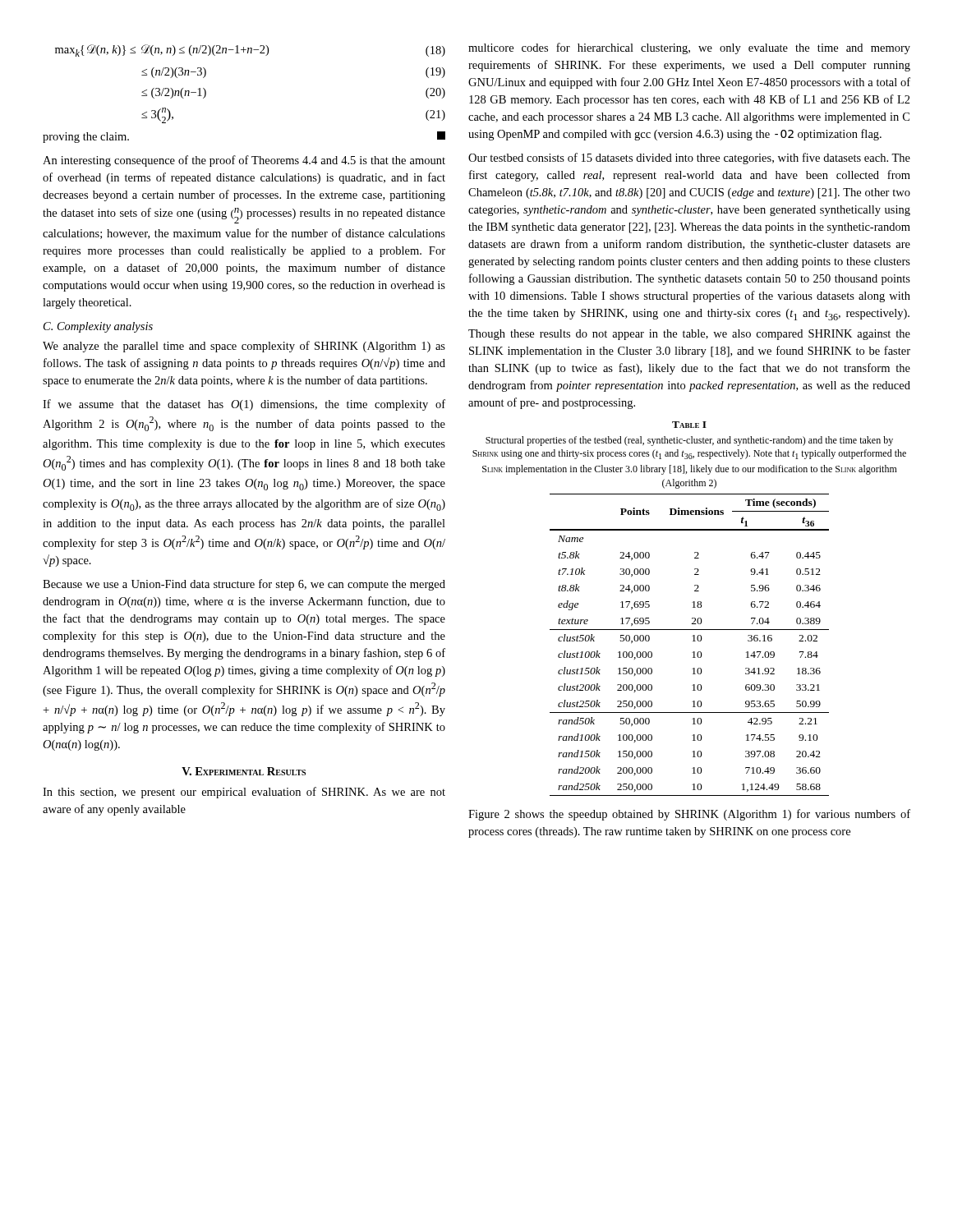This screenshot has height=1232, width=953.
Task: Select the block starting "V. Experimental Results"
Action: [244, 771]
